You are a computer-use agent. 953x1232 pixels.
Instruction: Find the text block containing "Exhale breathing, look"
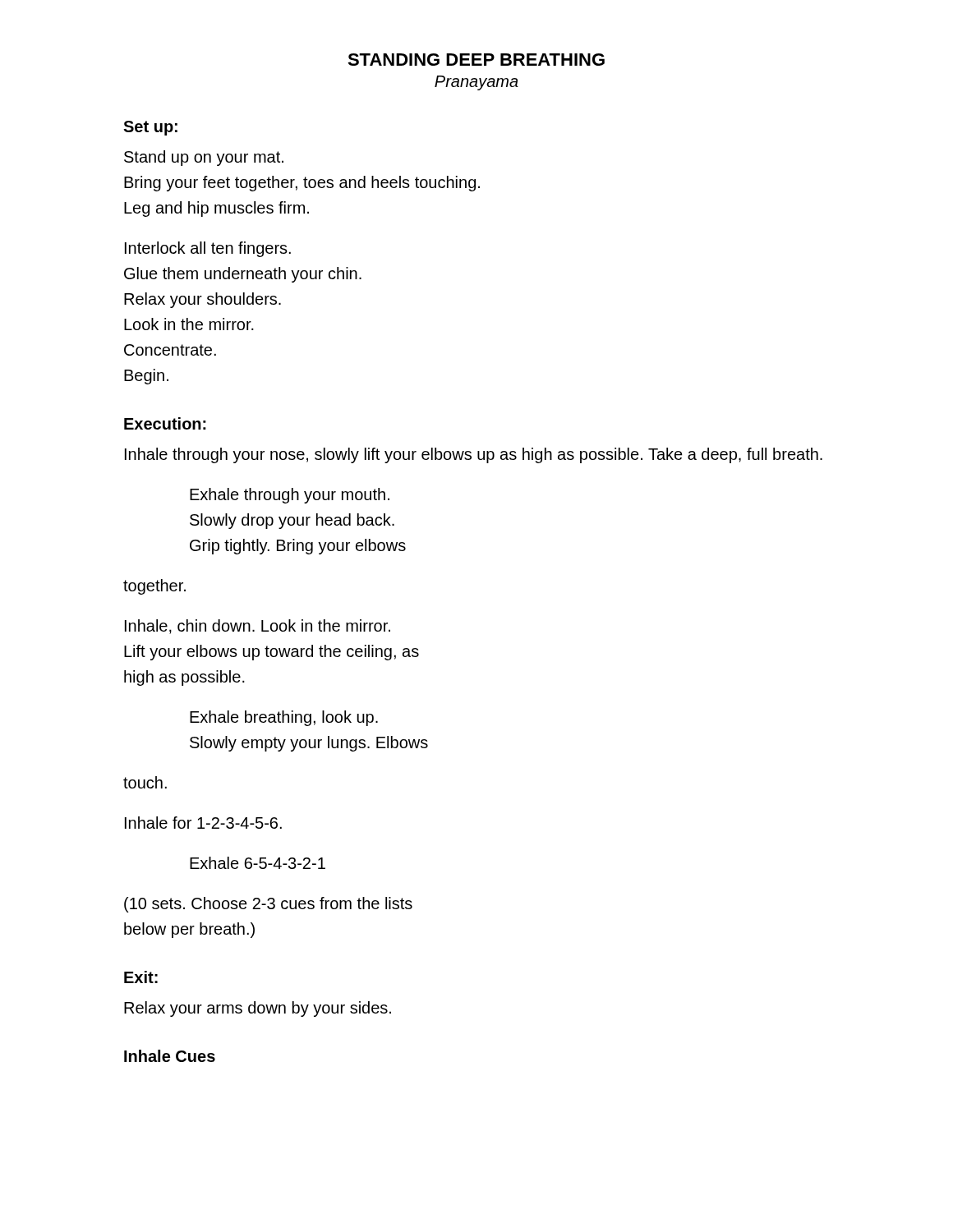click(309, 730)
